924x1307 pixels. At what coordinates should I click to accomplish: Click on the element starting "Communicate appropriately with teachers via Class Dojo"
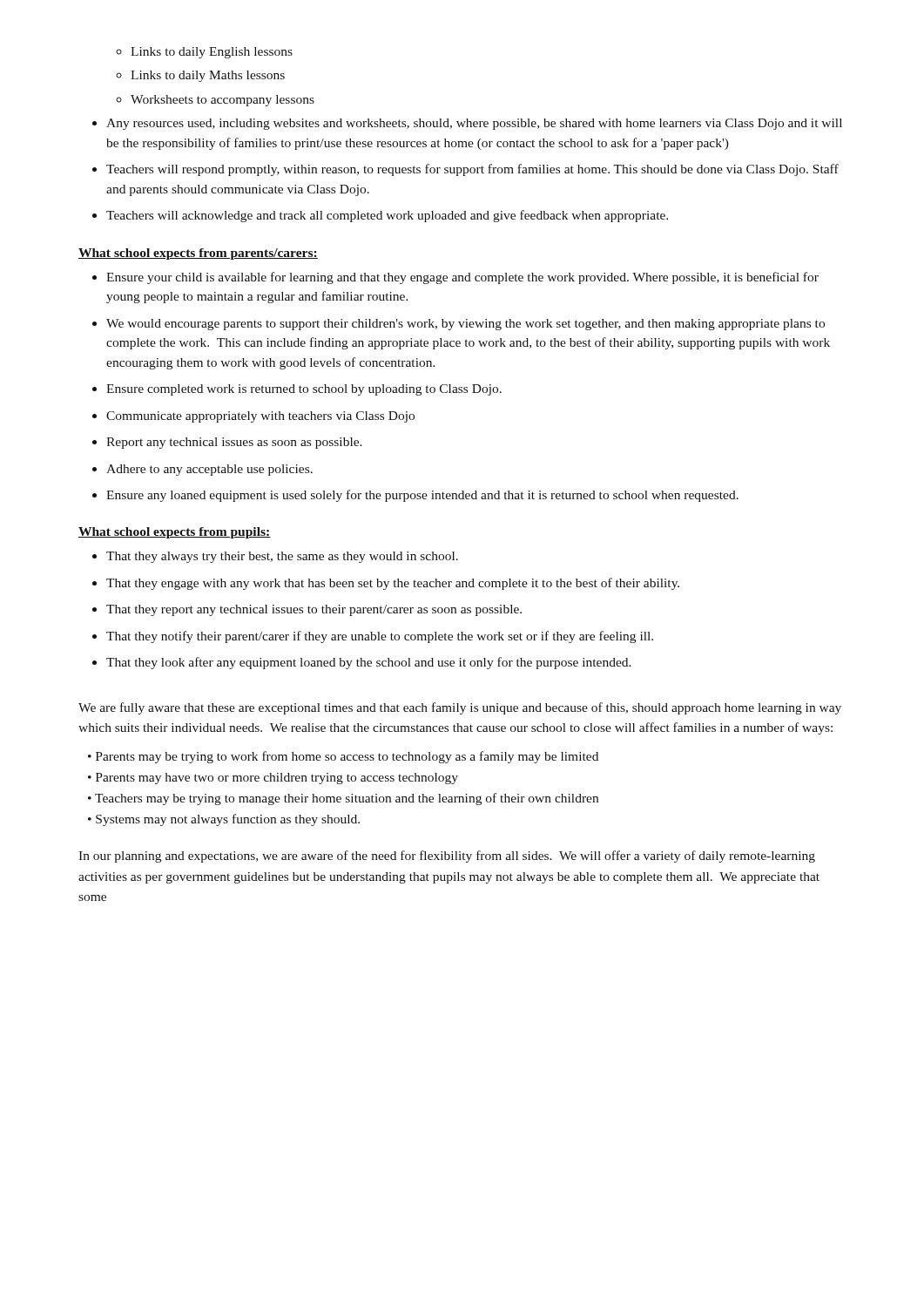[253, 417]
